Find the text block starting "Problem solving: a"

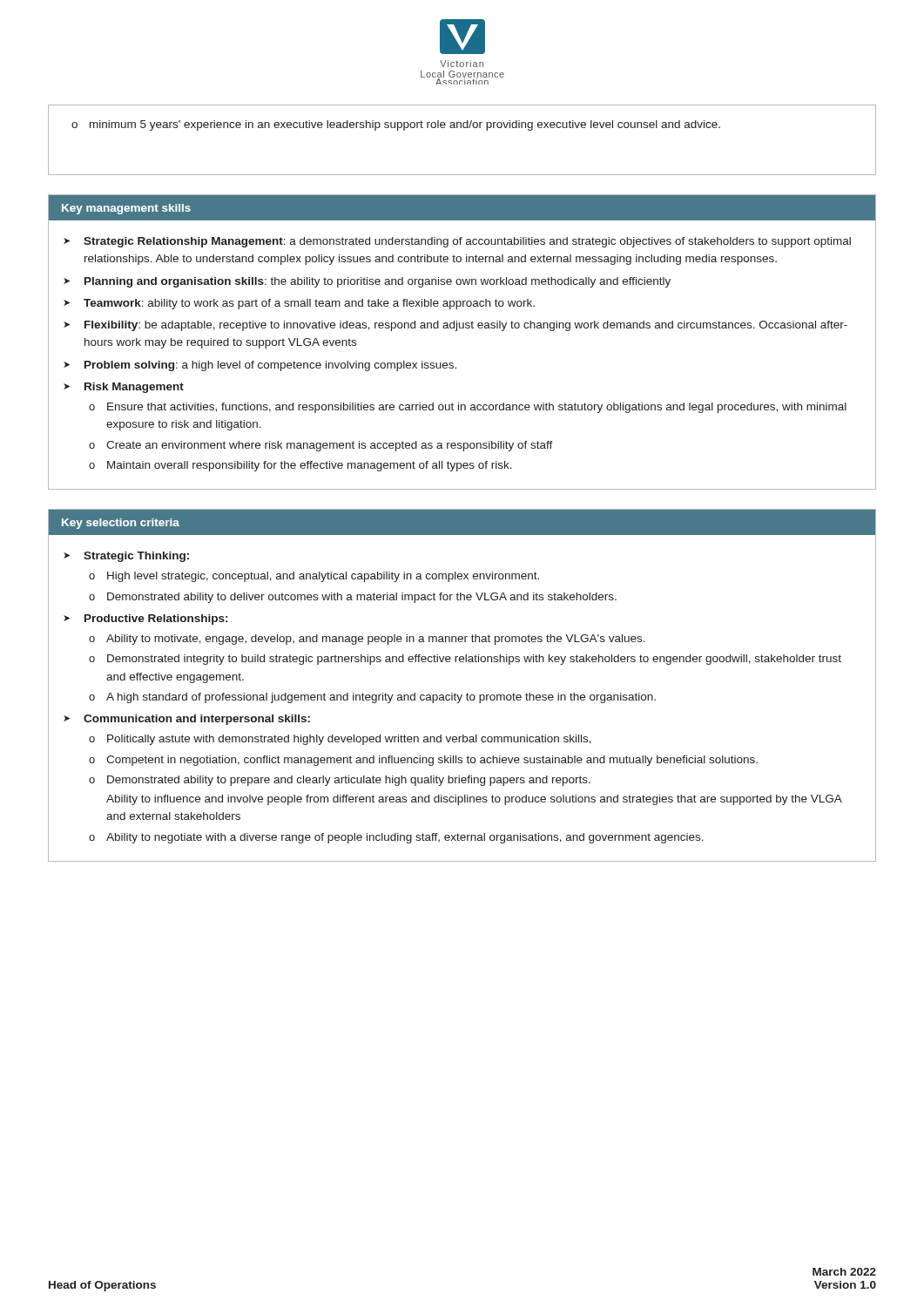(271, 364)
